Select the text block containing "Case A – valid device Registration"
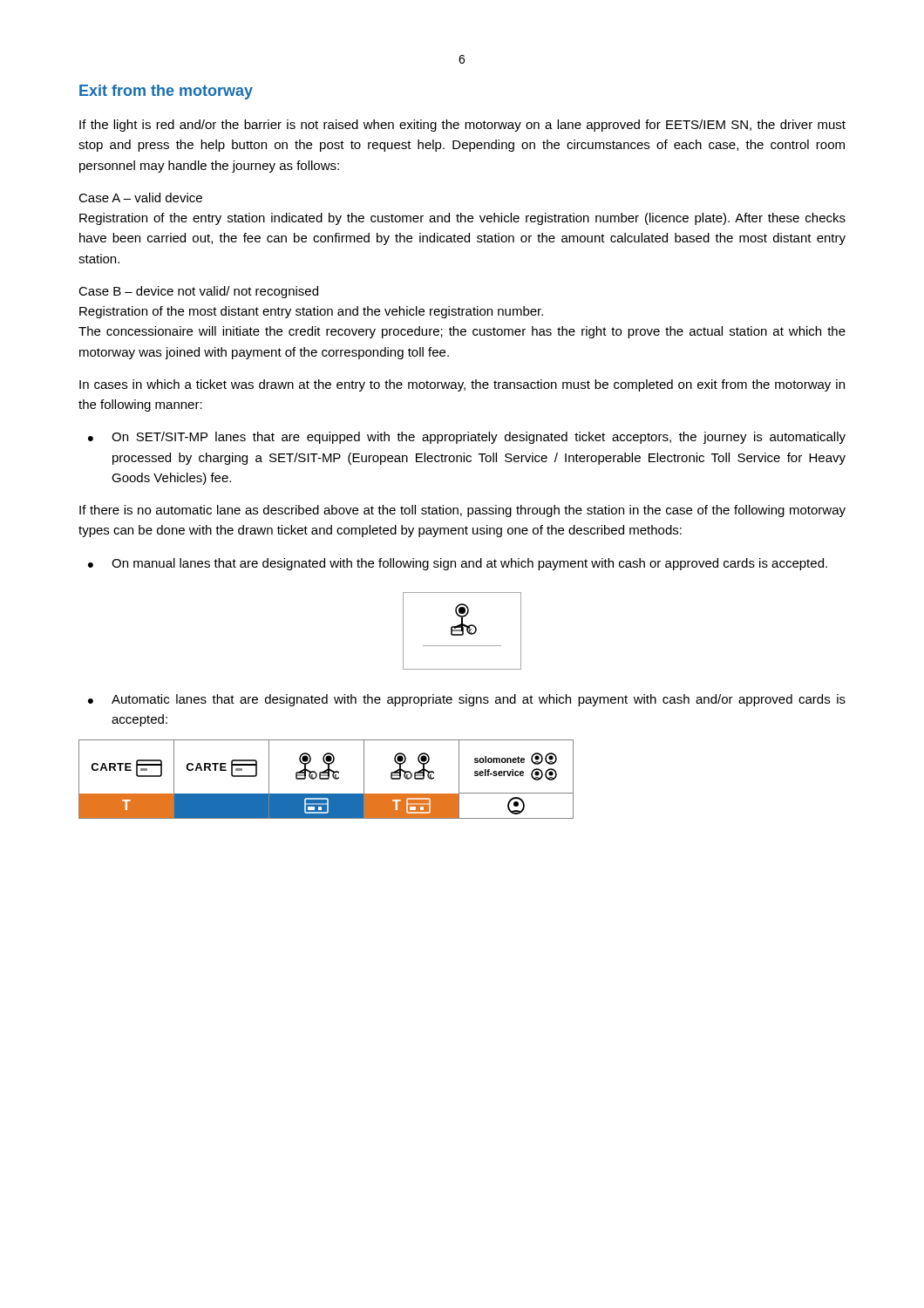Viewport: 924px width, 1308px height. coord(462,228)
